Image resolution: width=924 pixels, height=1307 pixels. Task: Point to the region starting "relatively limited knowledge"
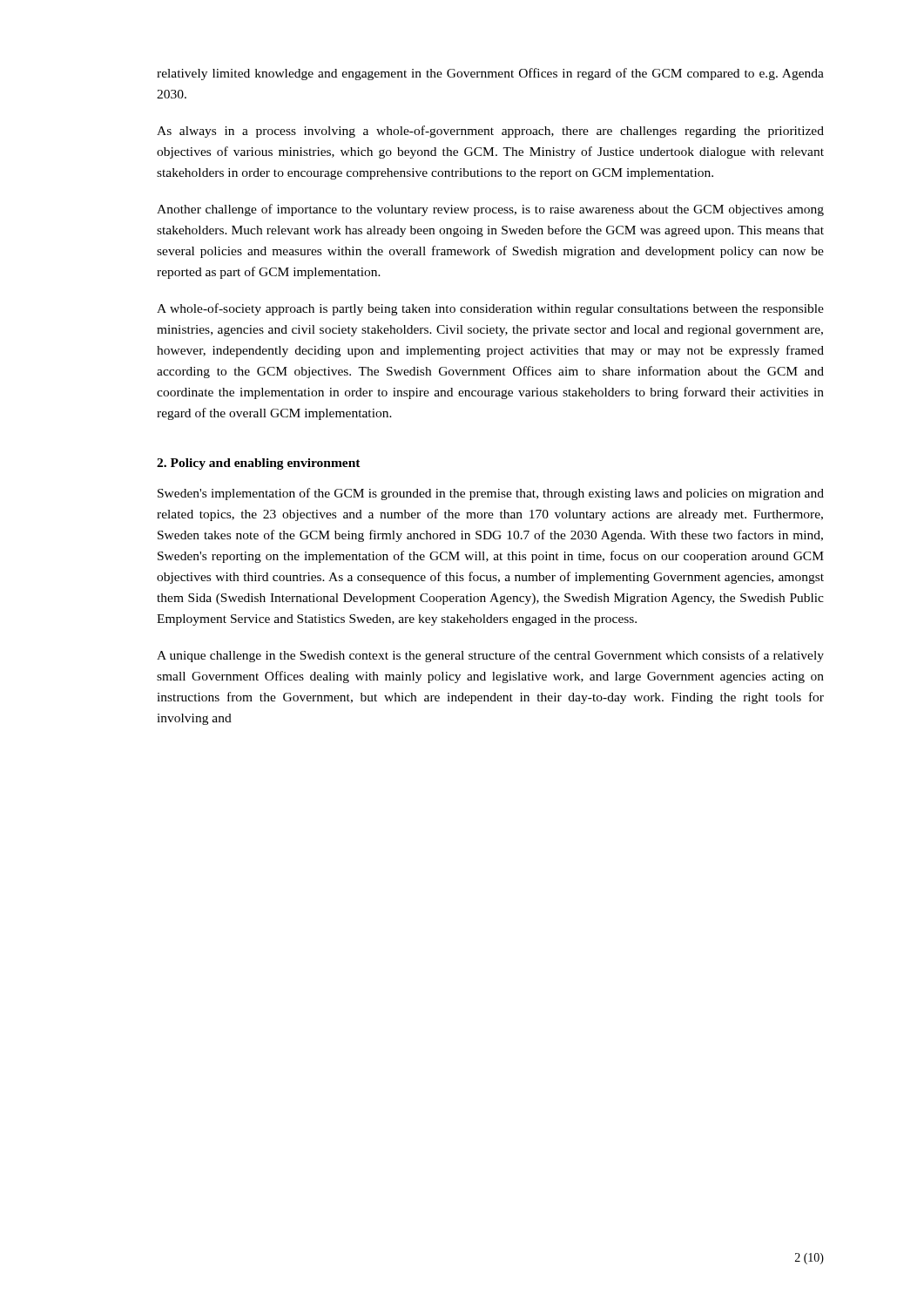click(x=490, y=83)
